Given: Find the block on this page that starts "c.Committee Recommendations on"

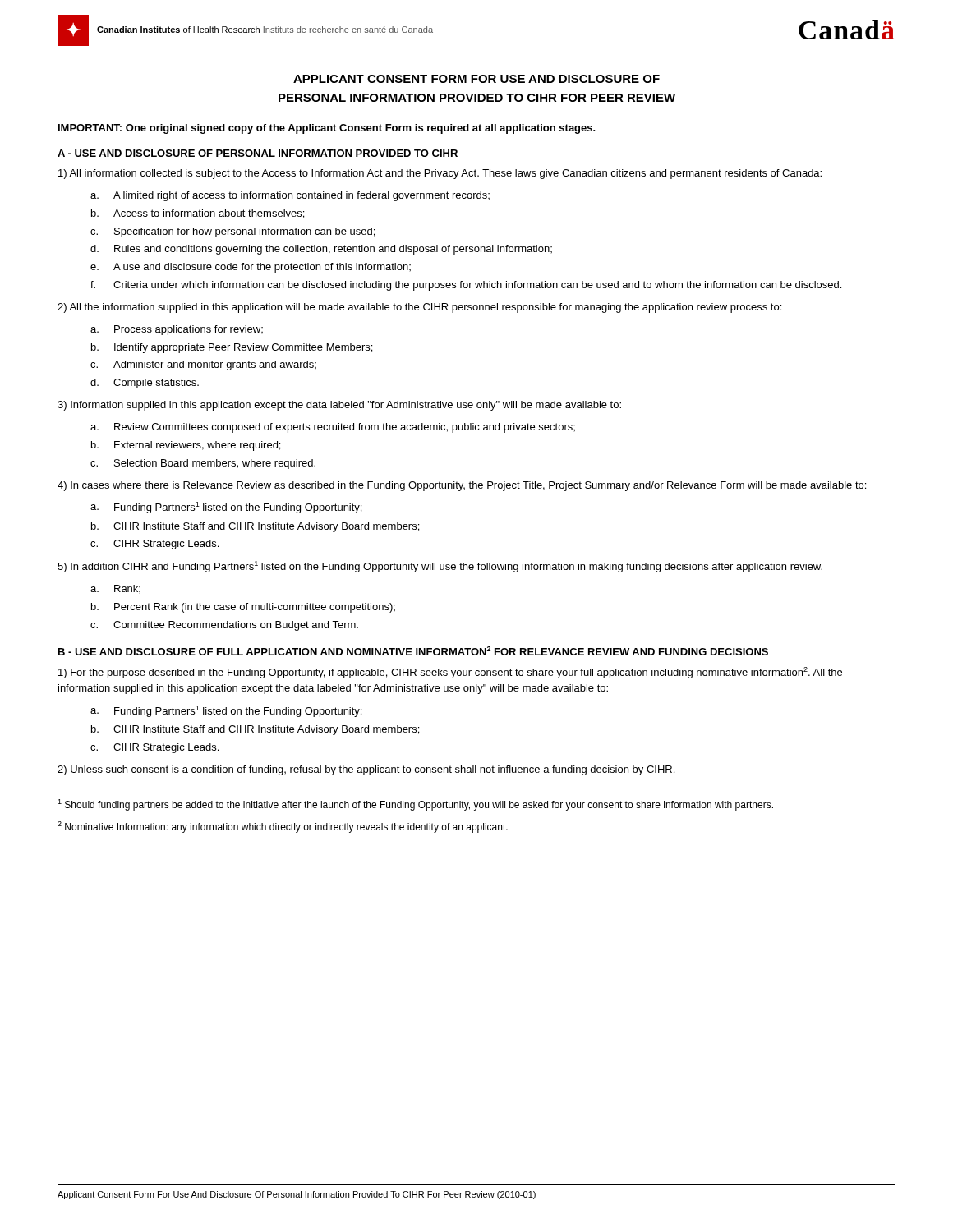Looking at the screenshot, I should tap(225, 625).
